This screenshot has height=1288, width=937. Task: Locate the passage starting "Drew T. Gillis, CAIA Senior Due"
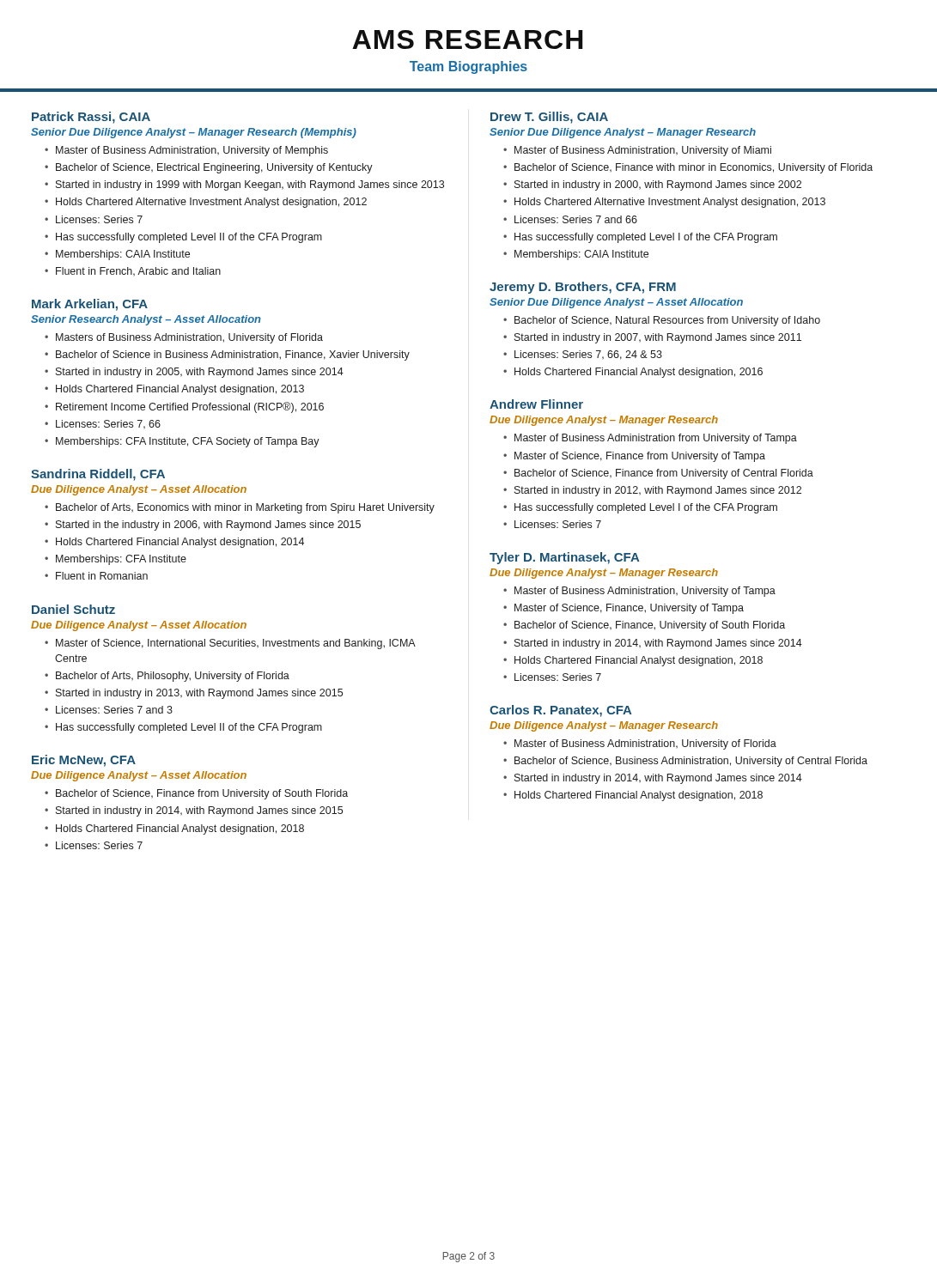pos(698,185)
